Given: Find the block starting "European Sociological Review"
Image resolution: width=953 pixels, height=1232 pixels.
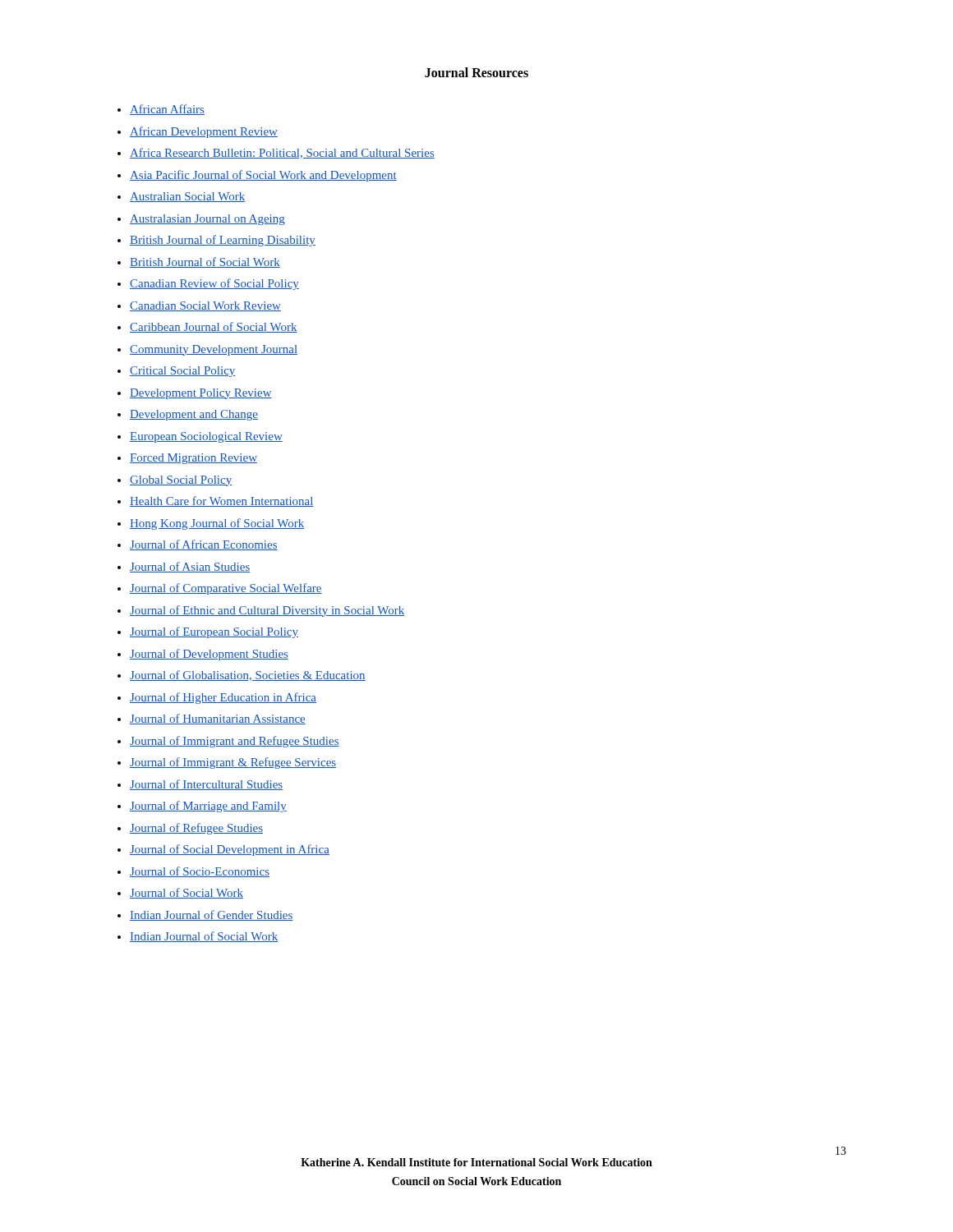Looking at the screenshot, I should (206, 436).
